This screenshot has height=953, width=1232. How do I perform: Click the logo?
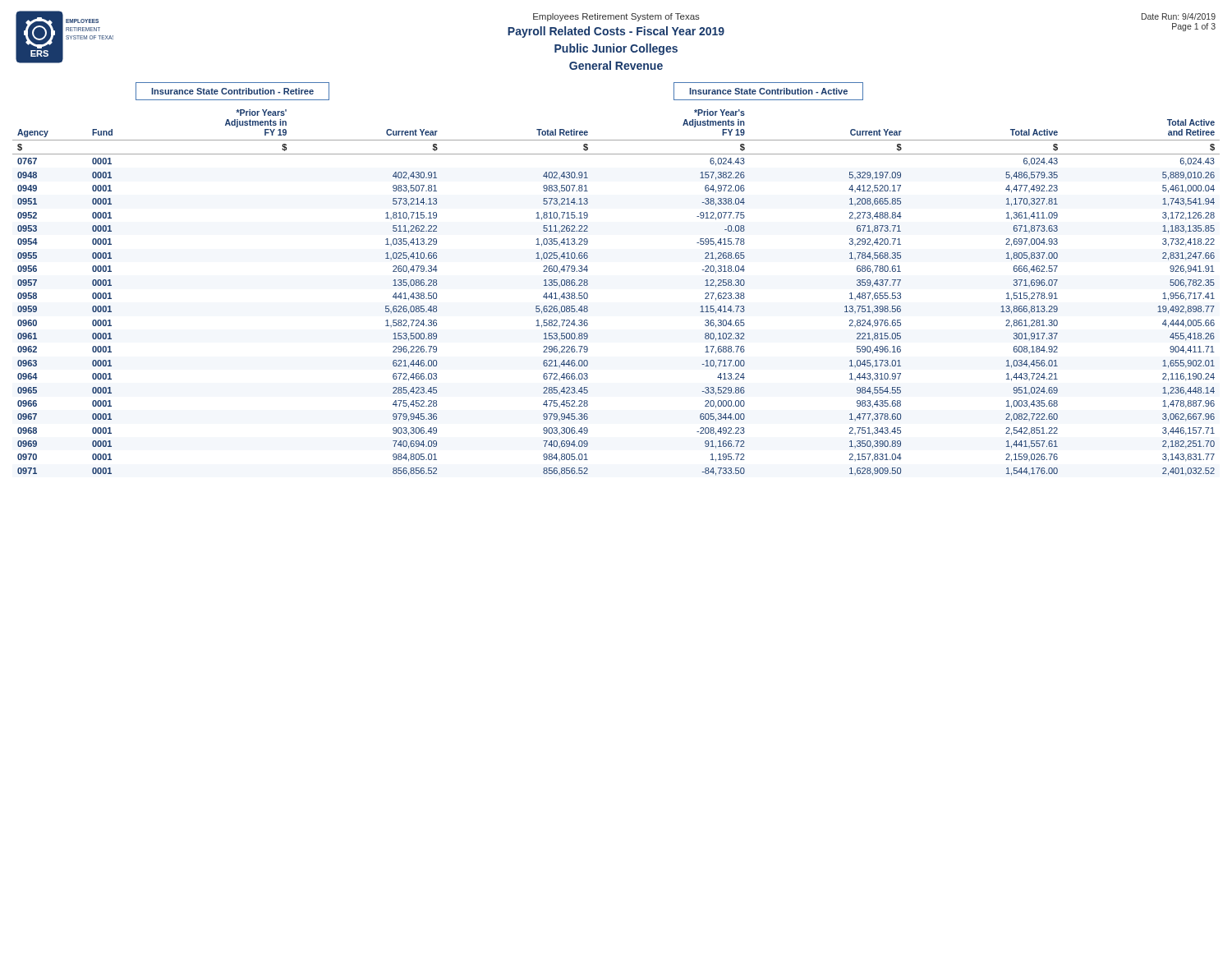(x=64, y=43)
